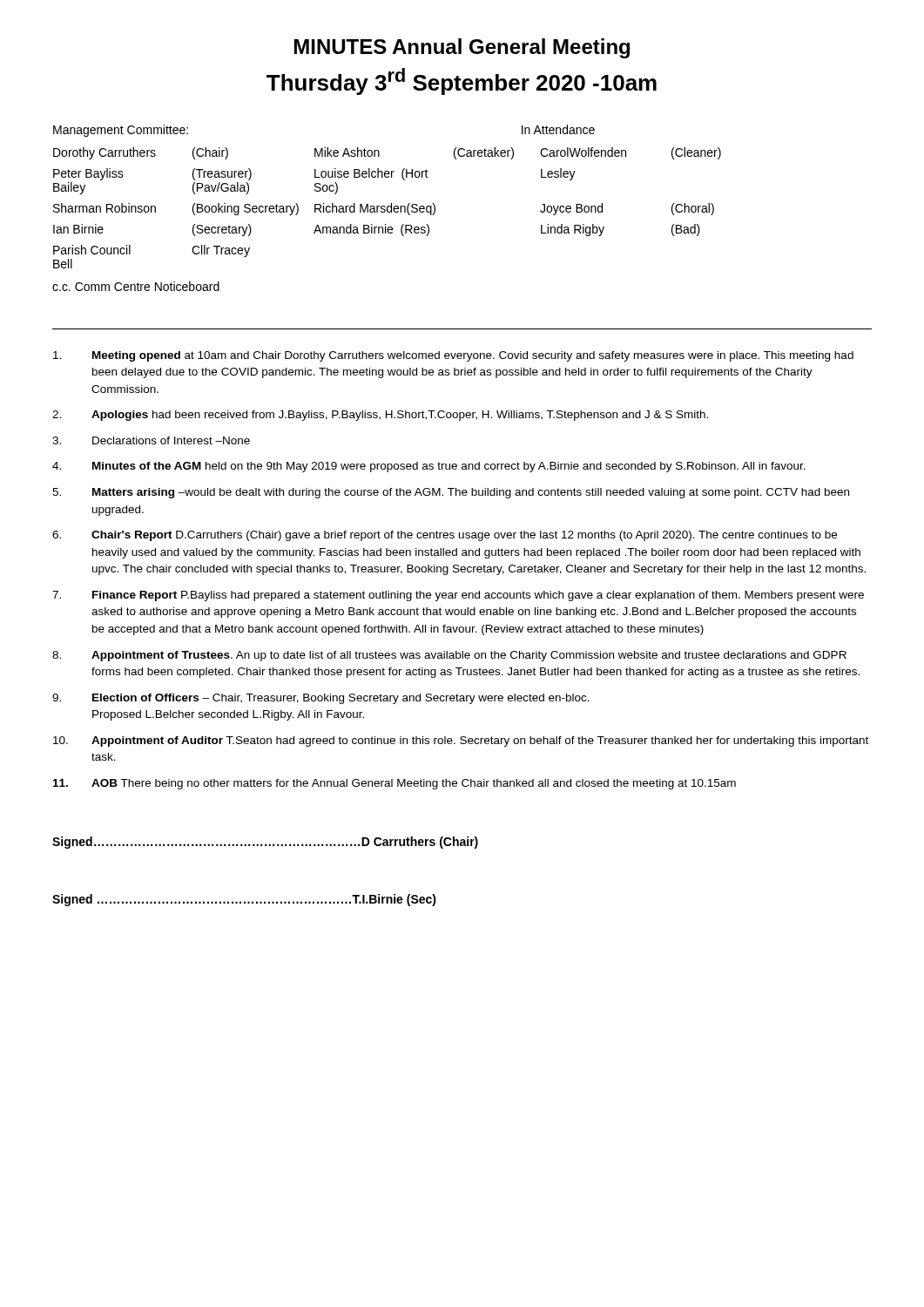Select the element starting "3. Declarations of Interest –None"
The image size is (924, 1307).
(x=151, y=440)
